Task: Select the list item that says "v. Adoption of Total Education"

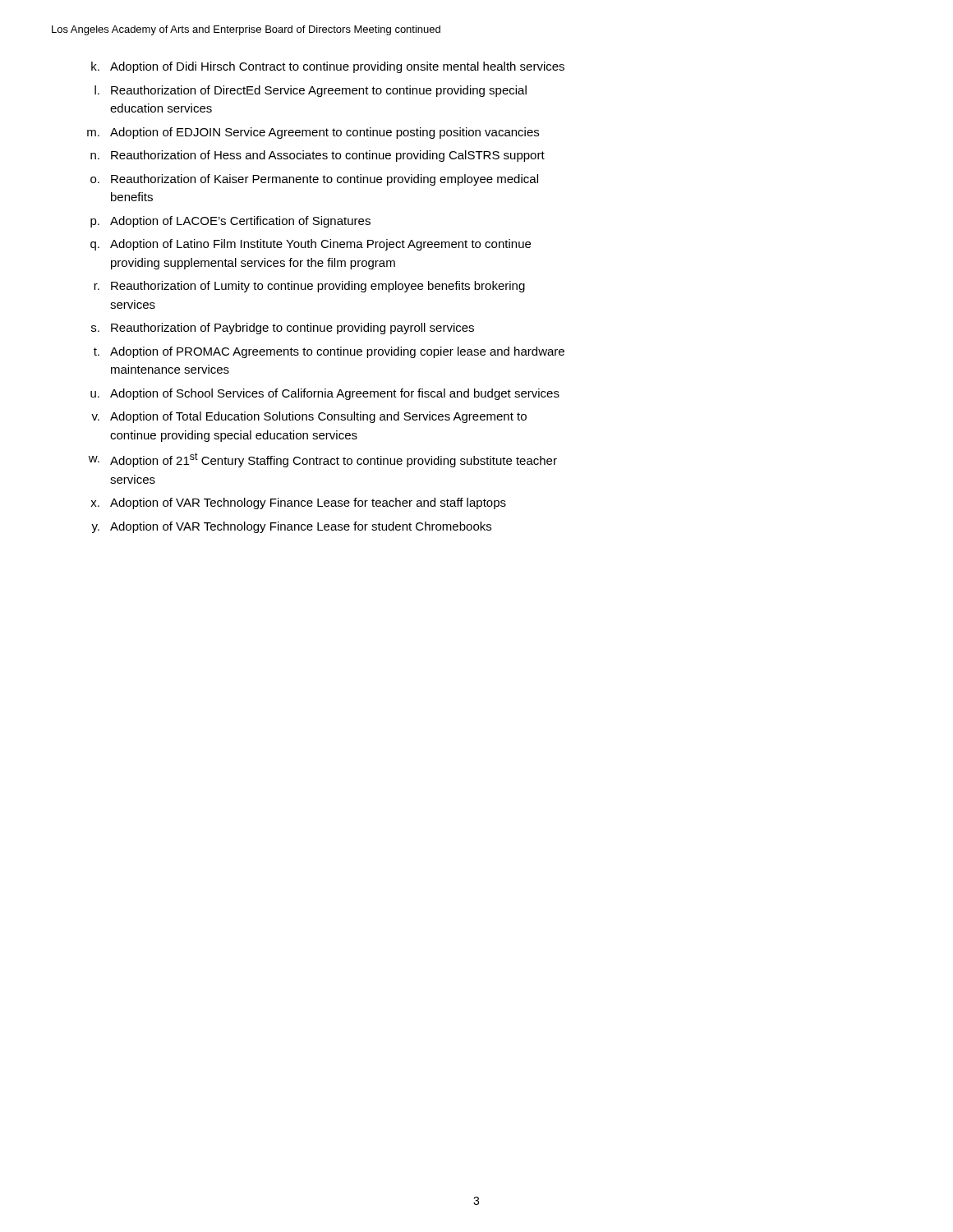Action: [x=476, y=426]
